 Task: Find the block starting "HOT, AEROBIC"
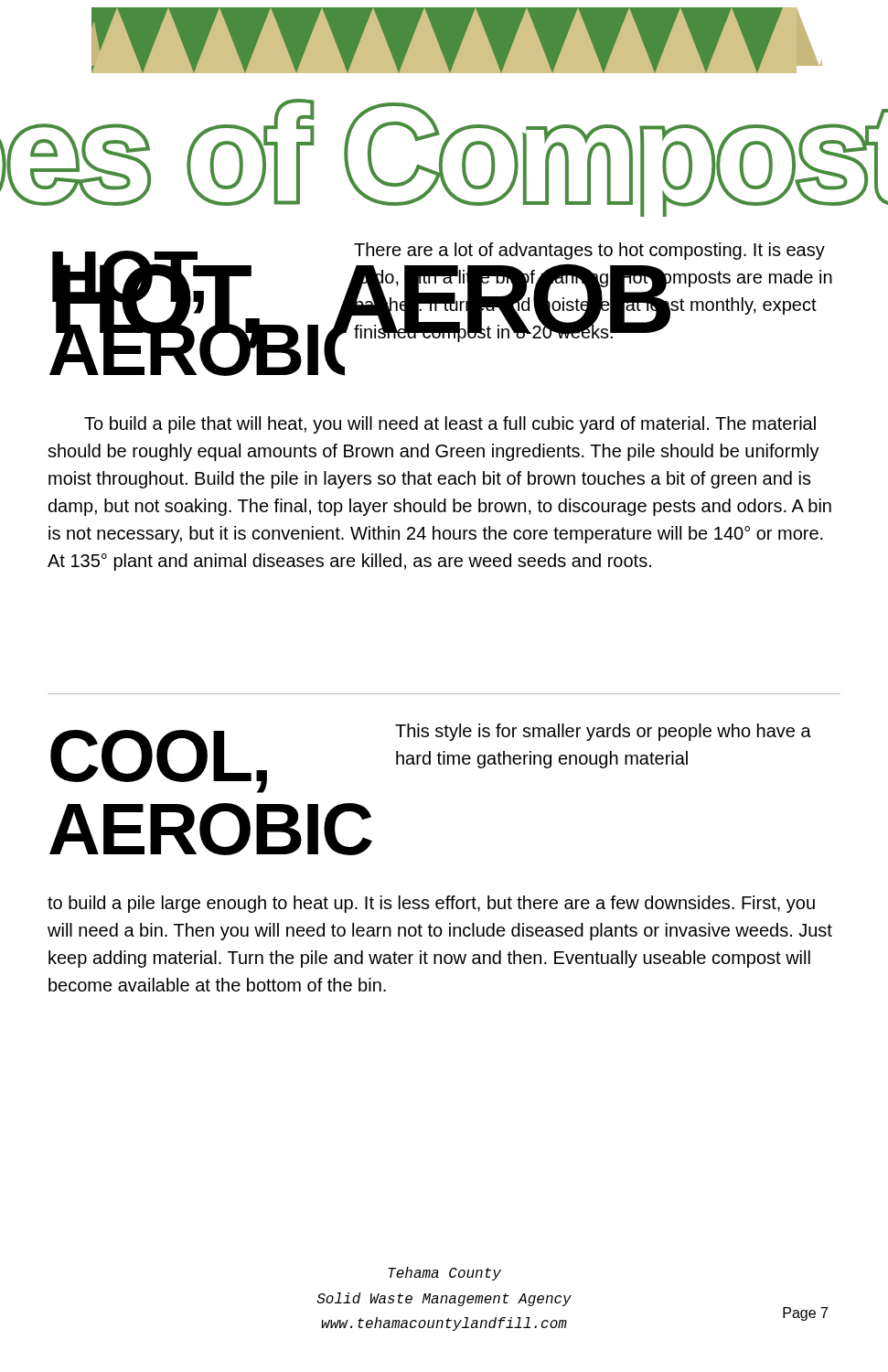[196, 305]
